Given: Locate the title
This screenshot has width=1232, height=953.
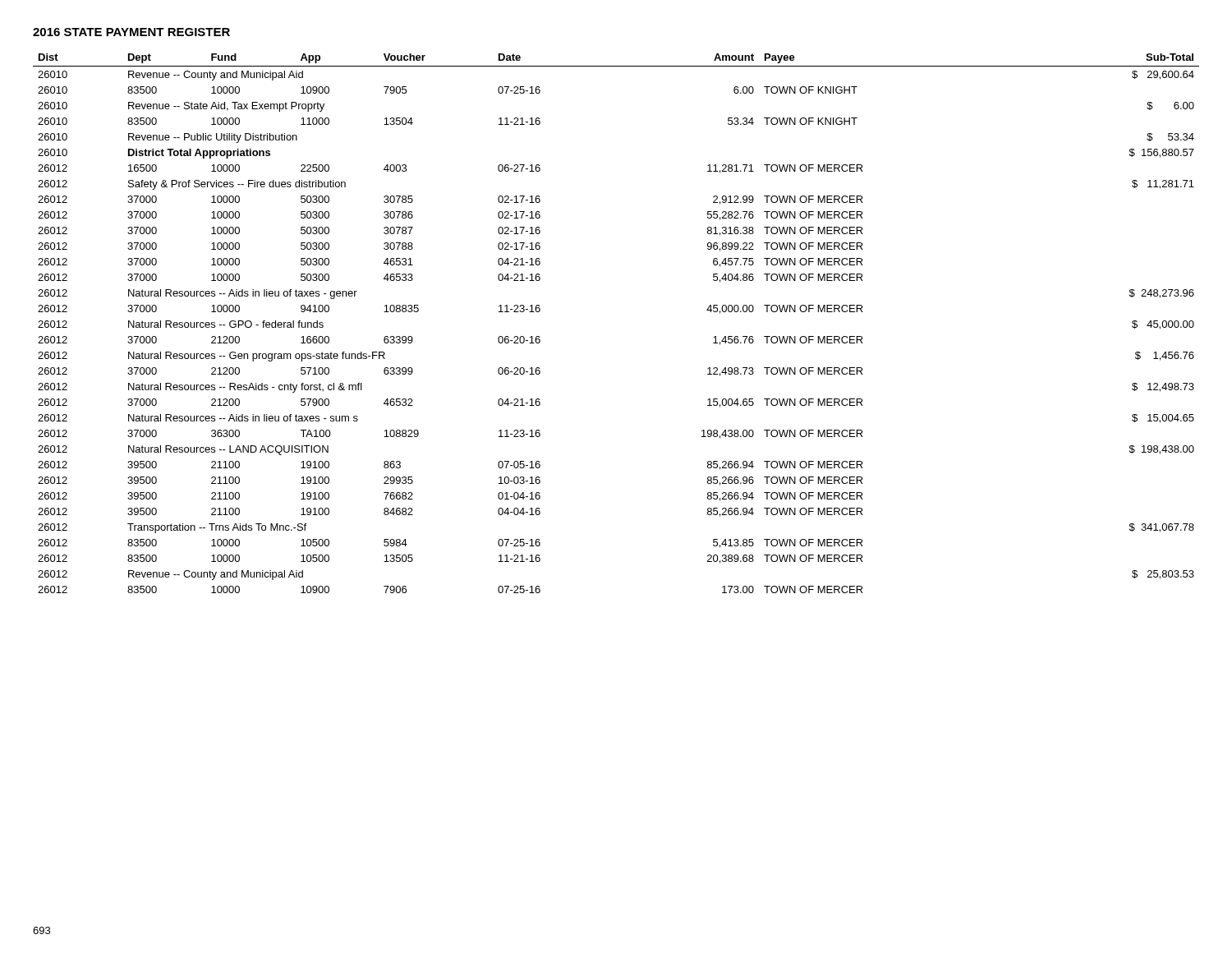Looking at the screenshot, I should coord(132,32).
